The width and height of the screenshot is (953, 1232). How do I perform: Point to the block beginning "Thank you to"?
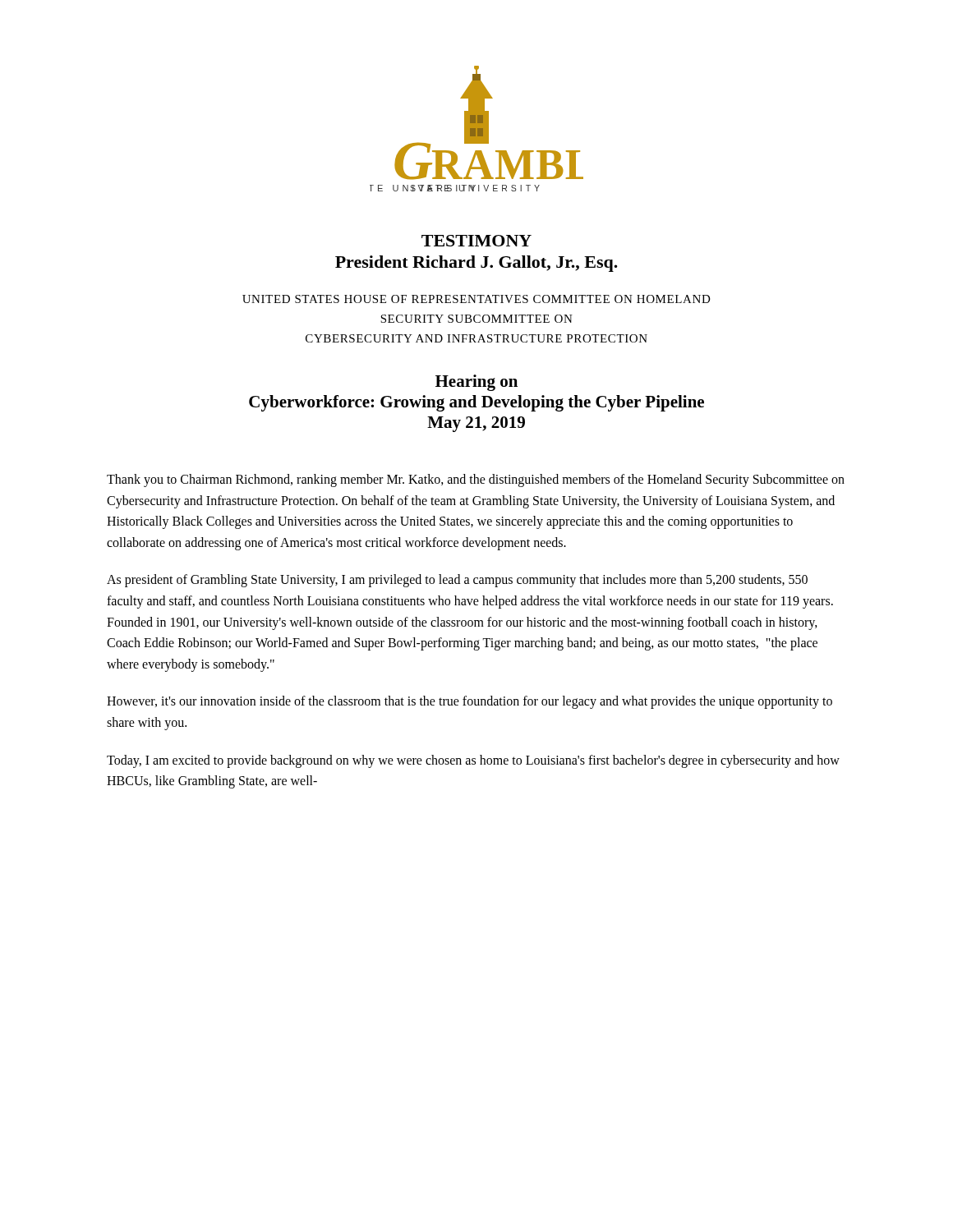[x=476, y=511]
